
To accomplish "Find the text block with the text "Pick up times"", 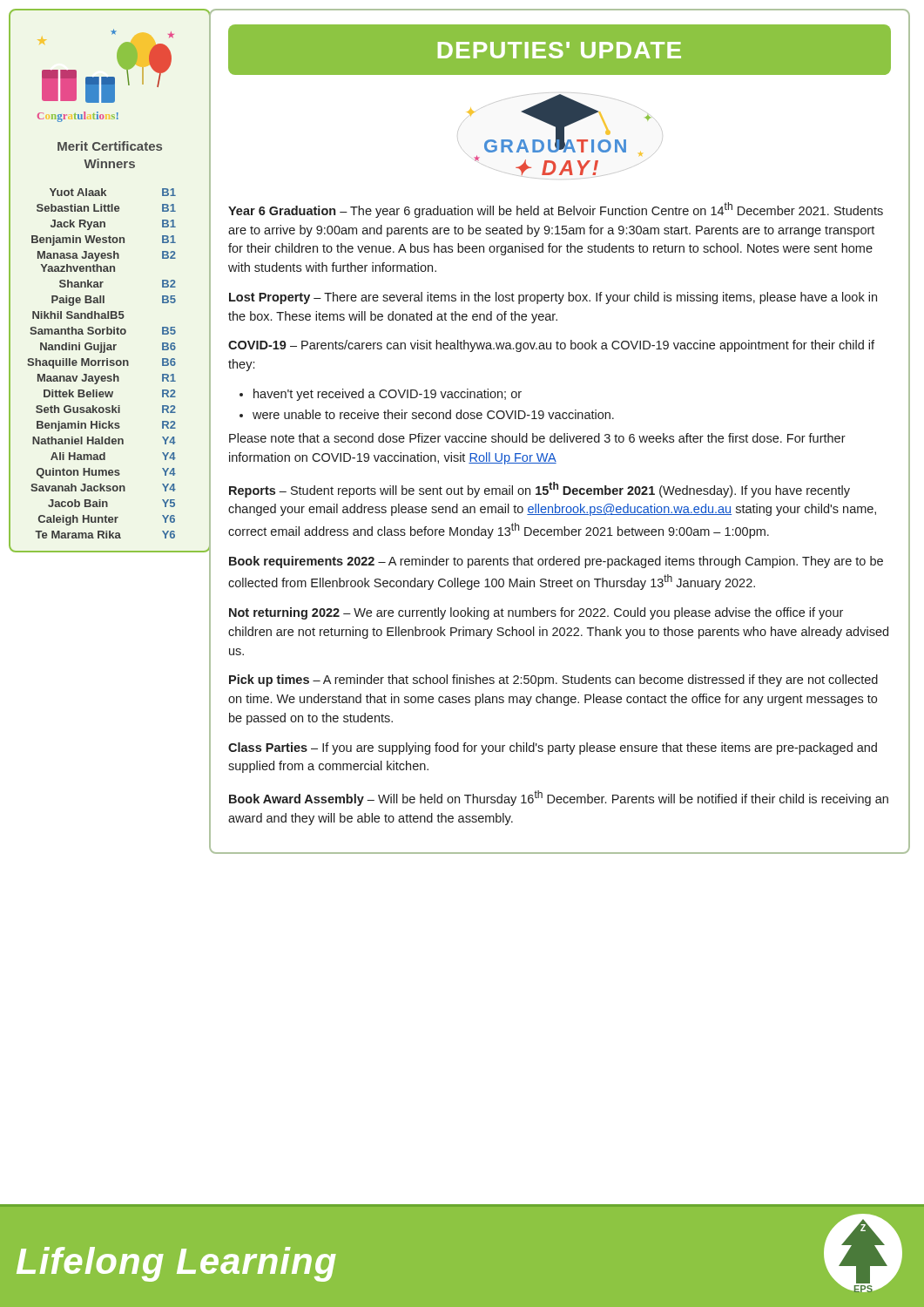I will tap(560, 700).
